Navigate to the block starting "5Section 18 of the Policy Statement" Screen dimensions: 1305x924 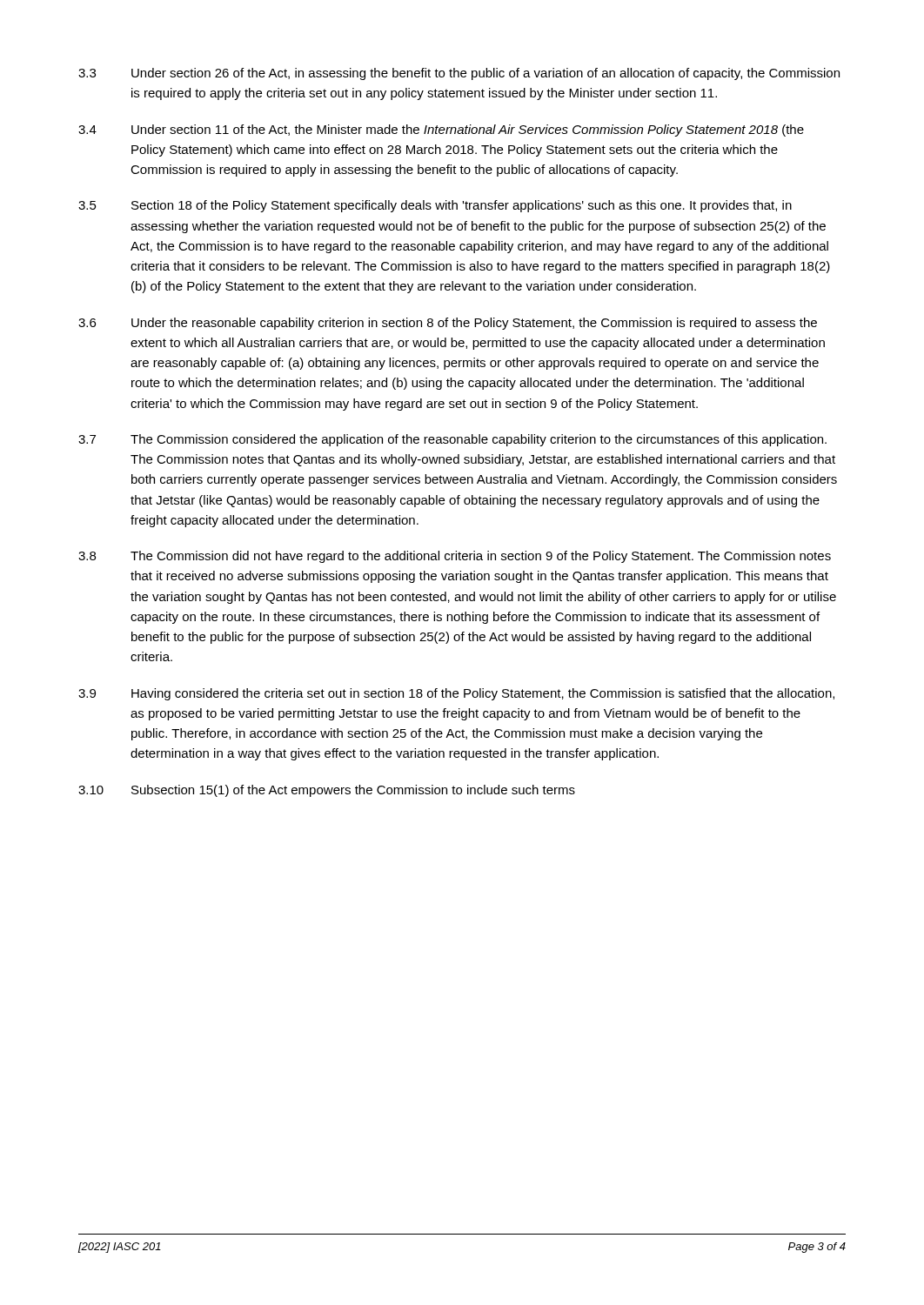click(460, 246)
